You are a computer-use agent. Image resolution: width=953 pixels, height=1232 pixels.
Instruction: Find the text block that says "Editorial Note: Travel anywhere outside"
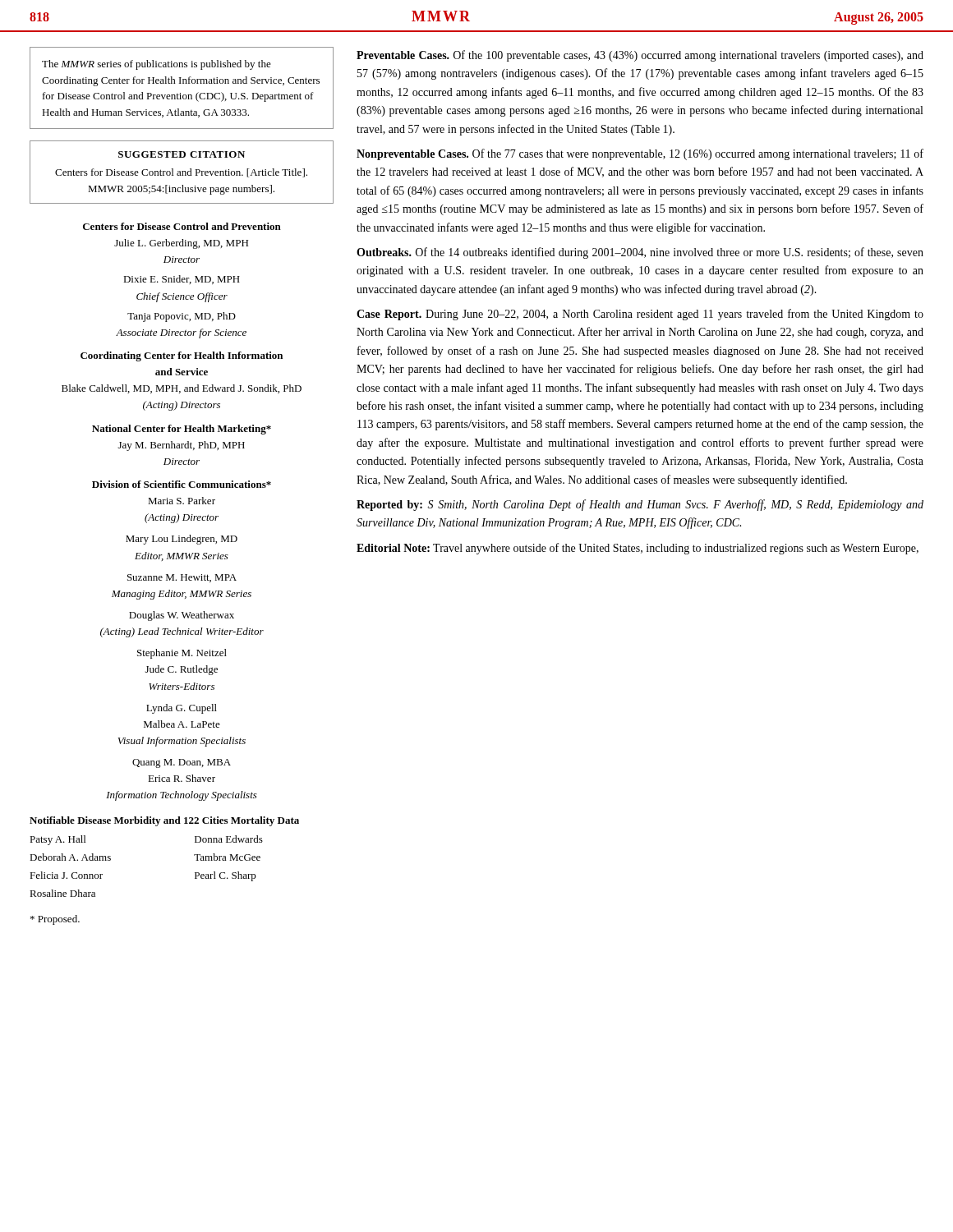[640, 549]
